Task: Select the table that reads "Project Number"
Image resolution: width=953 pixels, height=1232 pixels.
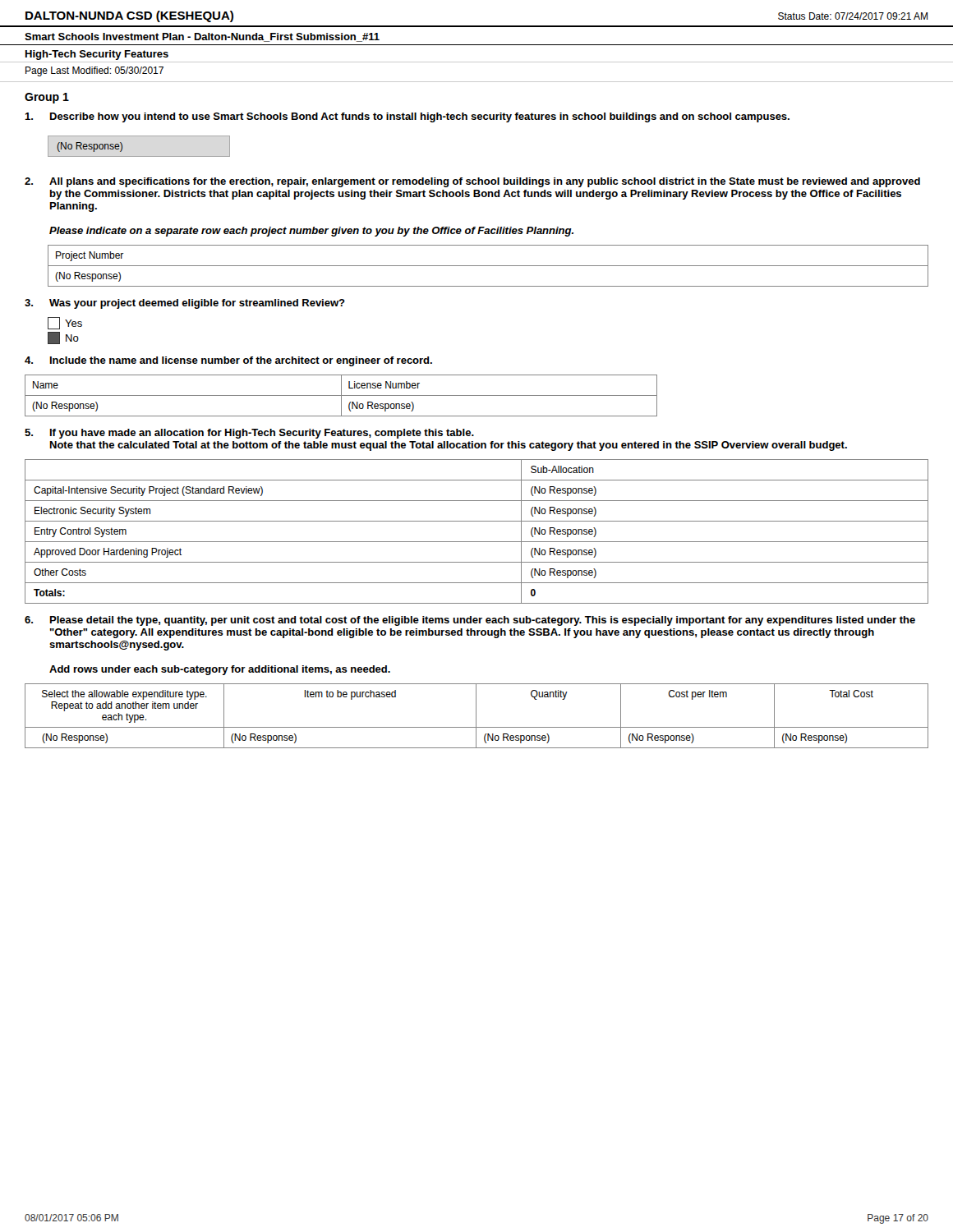Action: [488, 266]
